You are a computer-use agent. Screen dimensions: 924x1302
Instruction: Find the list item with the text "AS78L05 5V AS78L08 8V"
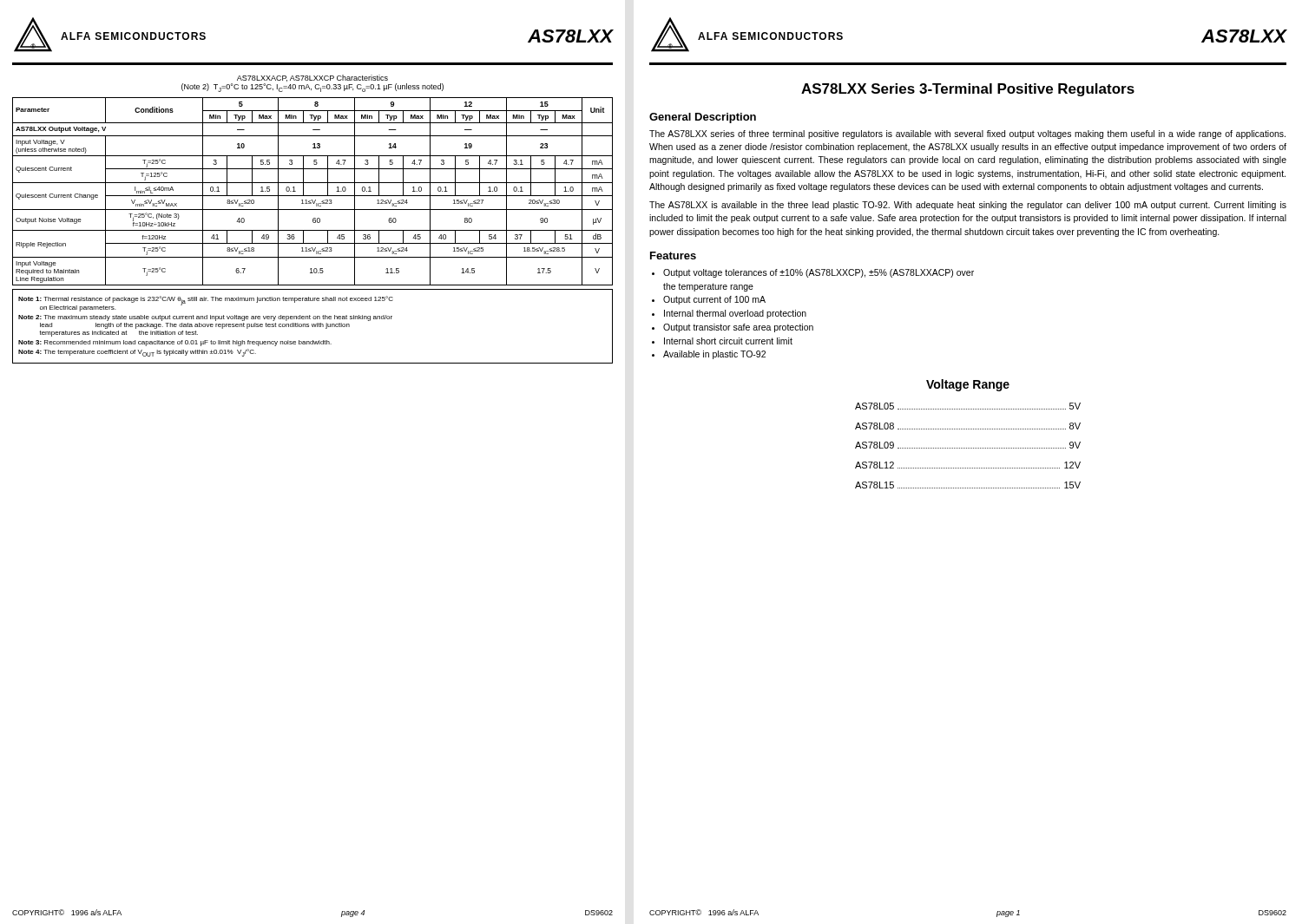[x=968, y=446]
